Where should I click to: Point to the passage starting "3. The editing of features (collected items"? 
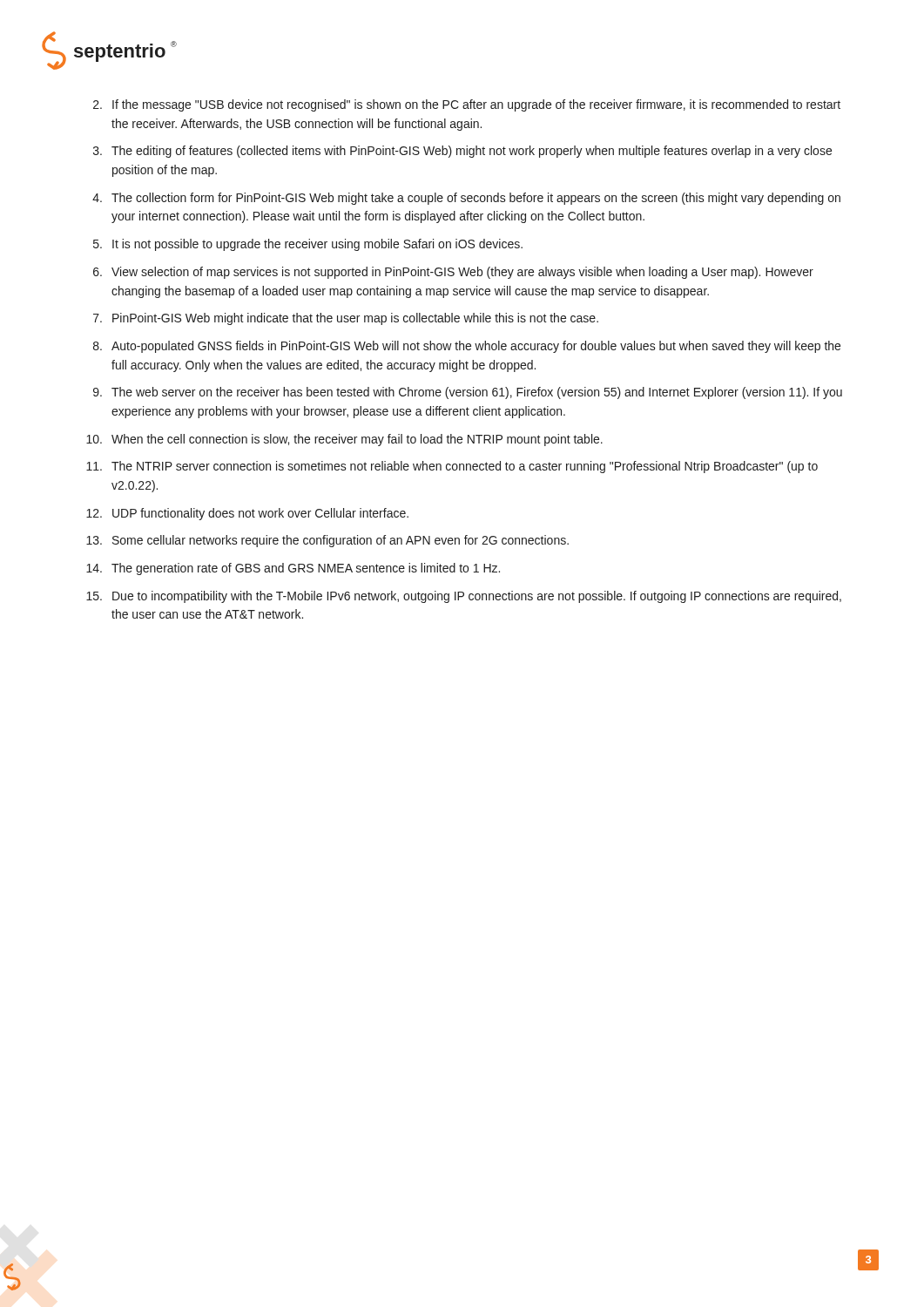click(x=462, y=161)
